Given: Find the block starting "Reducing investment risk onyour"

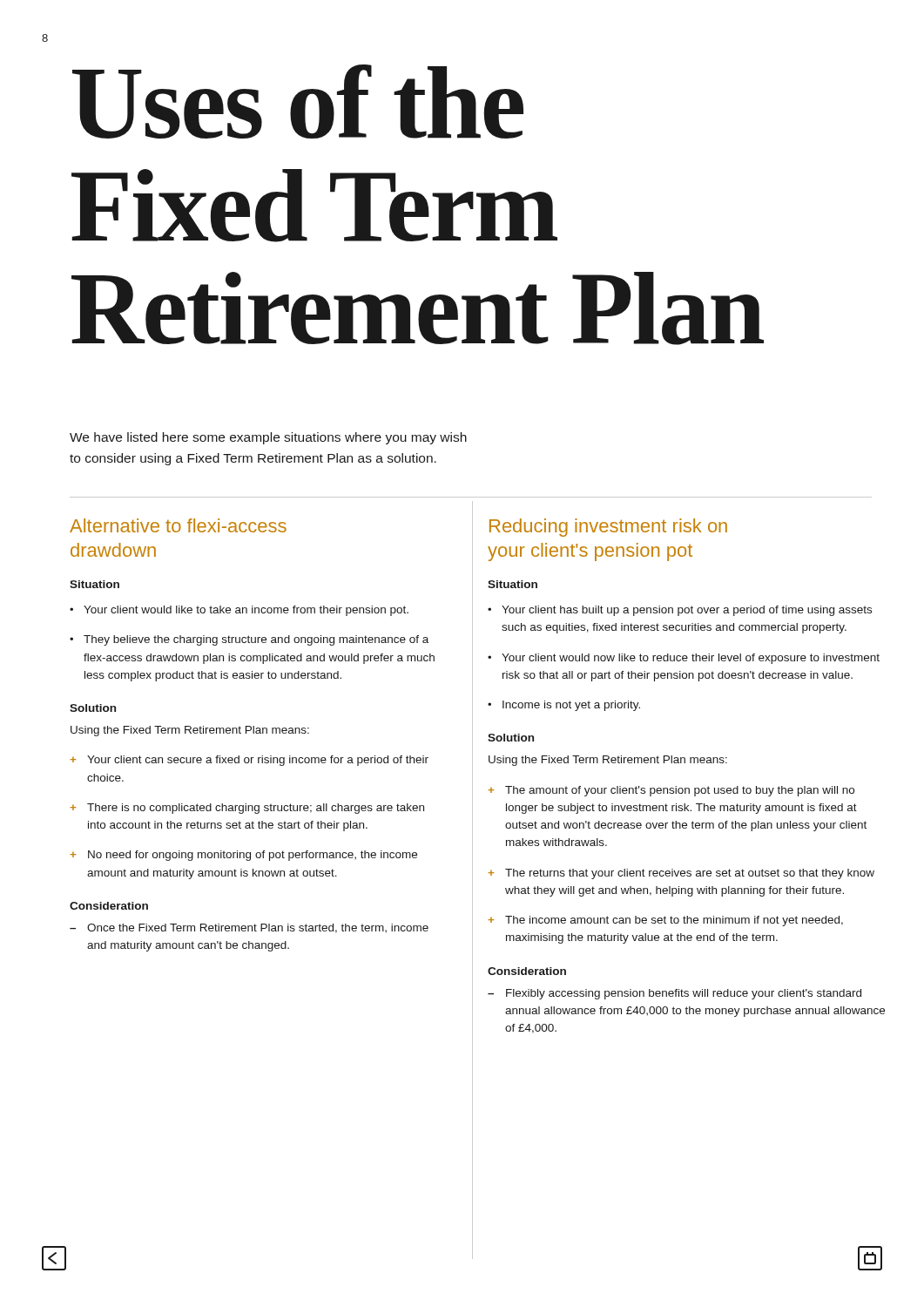Looking at the screenshot, I should 608,538.
